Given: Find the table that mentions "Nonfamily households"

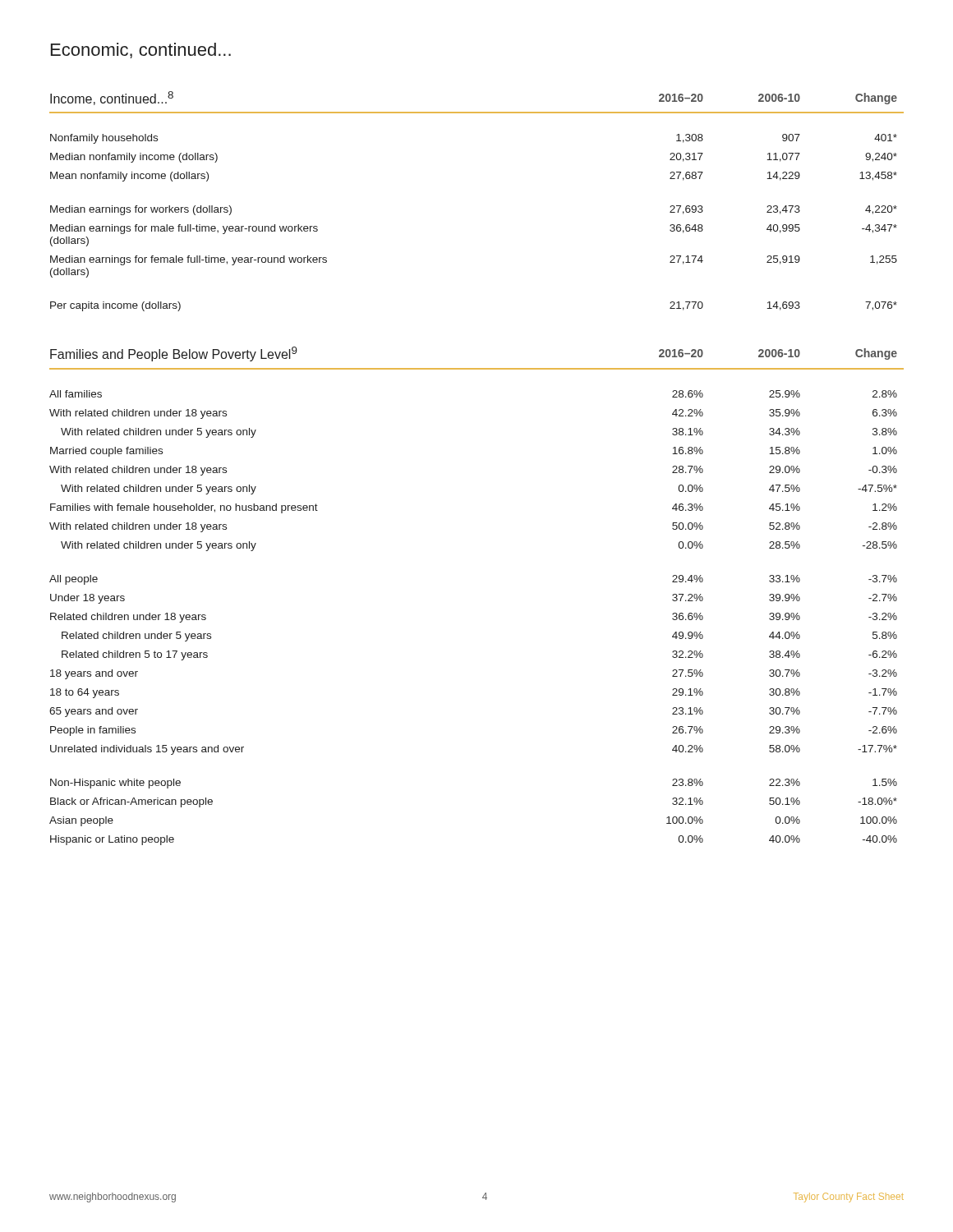Looking at the screenshot, I should 476,199.
